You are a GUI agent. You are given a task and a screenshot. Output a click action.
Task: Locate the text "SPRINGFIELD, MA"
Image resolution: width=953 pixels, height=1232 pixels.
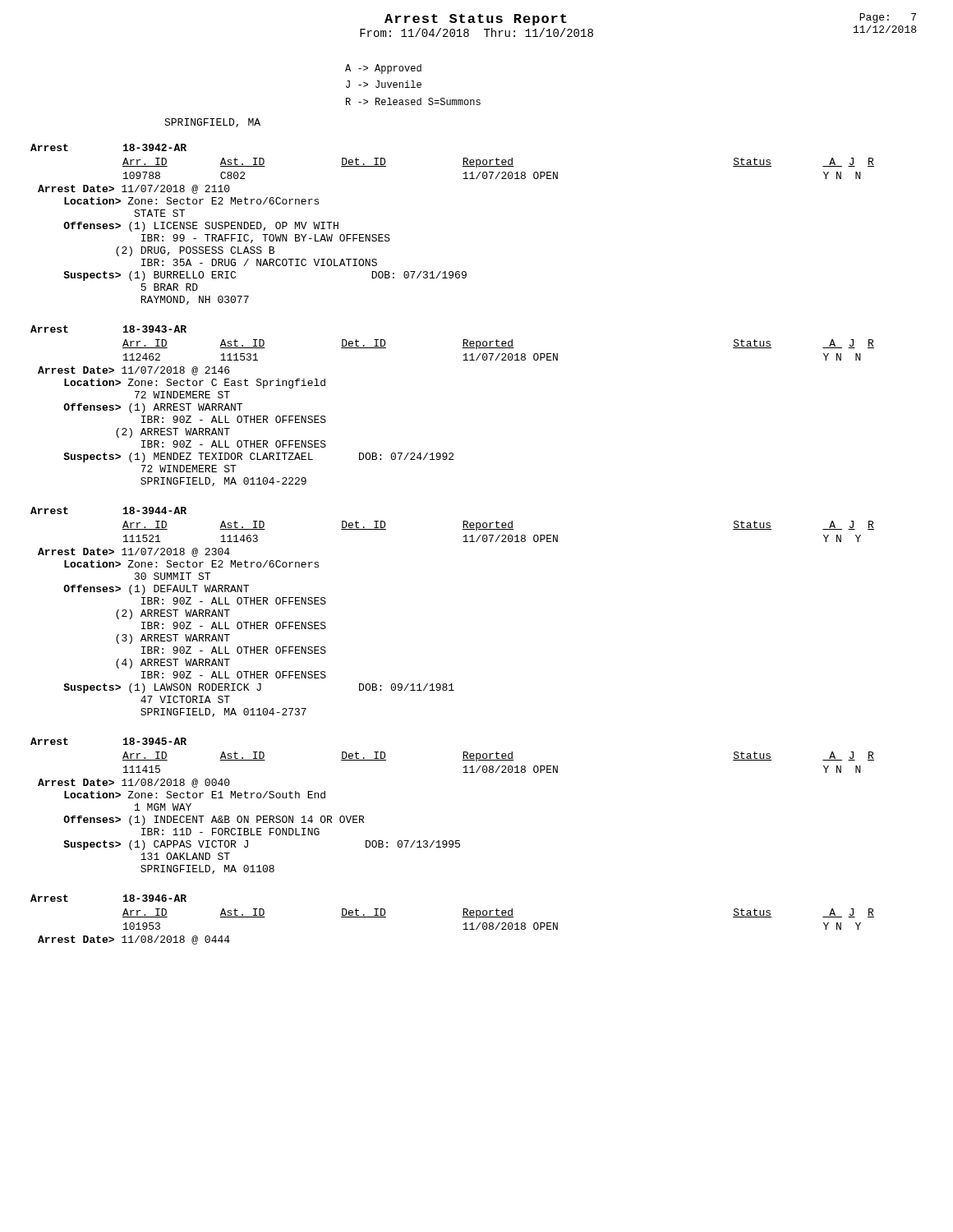pyautogui.click(x=212, y=123)
